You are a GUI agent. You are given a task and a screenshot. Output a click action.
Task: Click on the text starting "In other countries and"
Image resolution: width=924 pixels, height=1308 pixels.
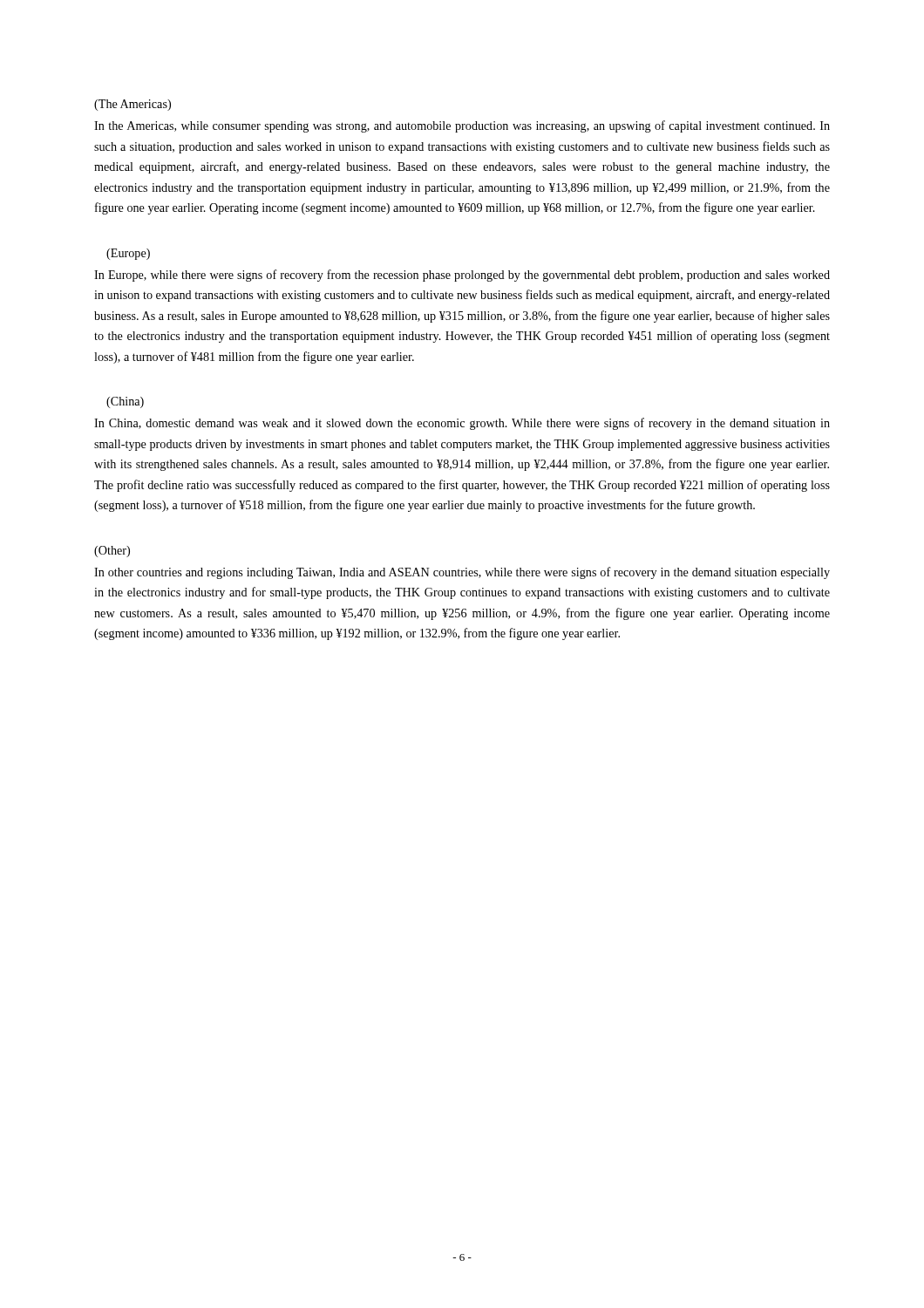(462, 603)
